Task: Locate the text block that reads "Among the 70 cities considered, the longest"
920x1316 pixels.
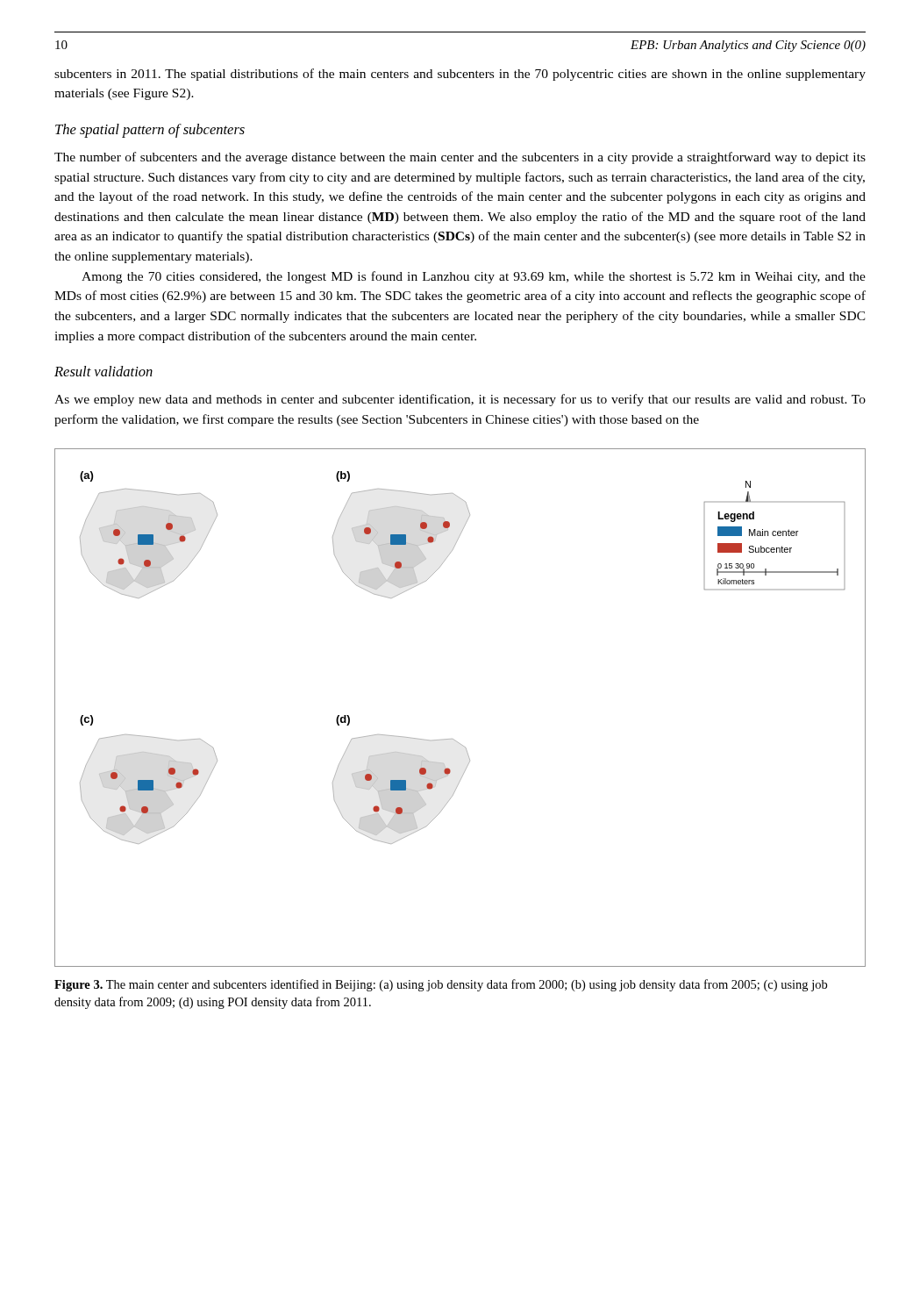Action: 460,305
